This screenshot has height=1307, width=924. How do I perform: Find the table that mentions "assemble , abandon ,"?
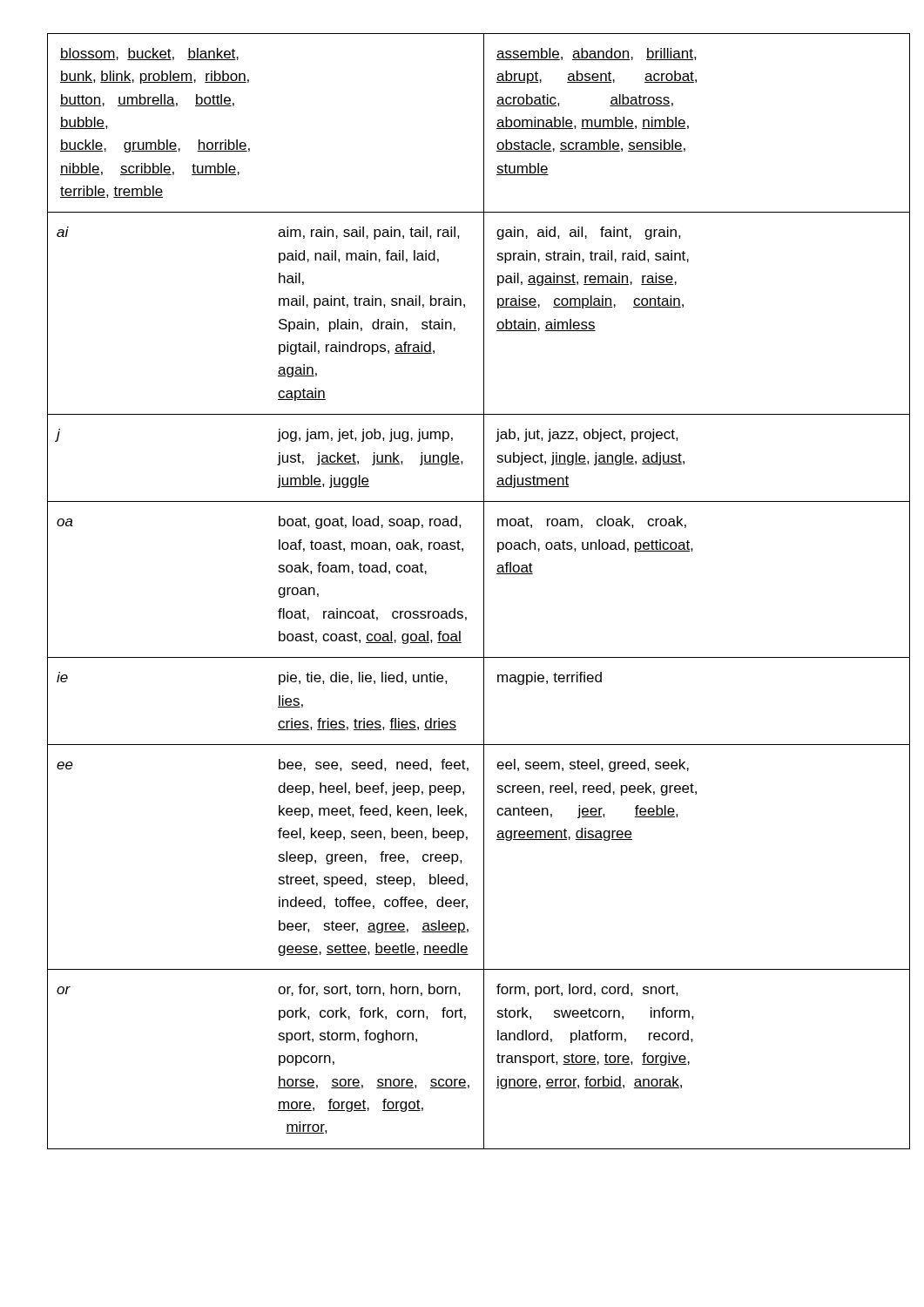[462, 591]
